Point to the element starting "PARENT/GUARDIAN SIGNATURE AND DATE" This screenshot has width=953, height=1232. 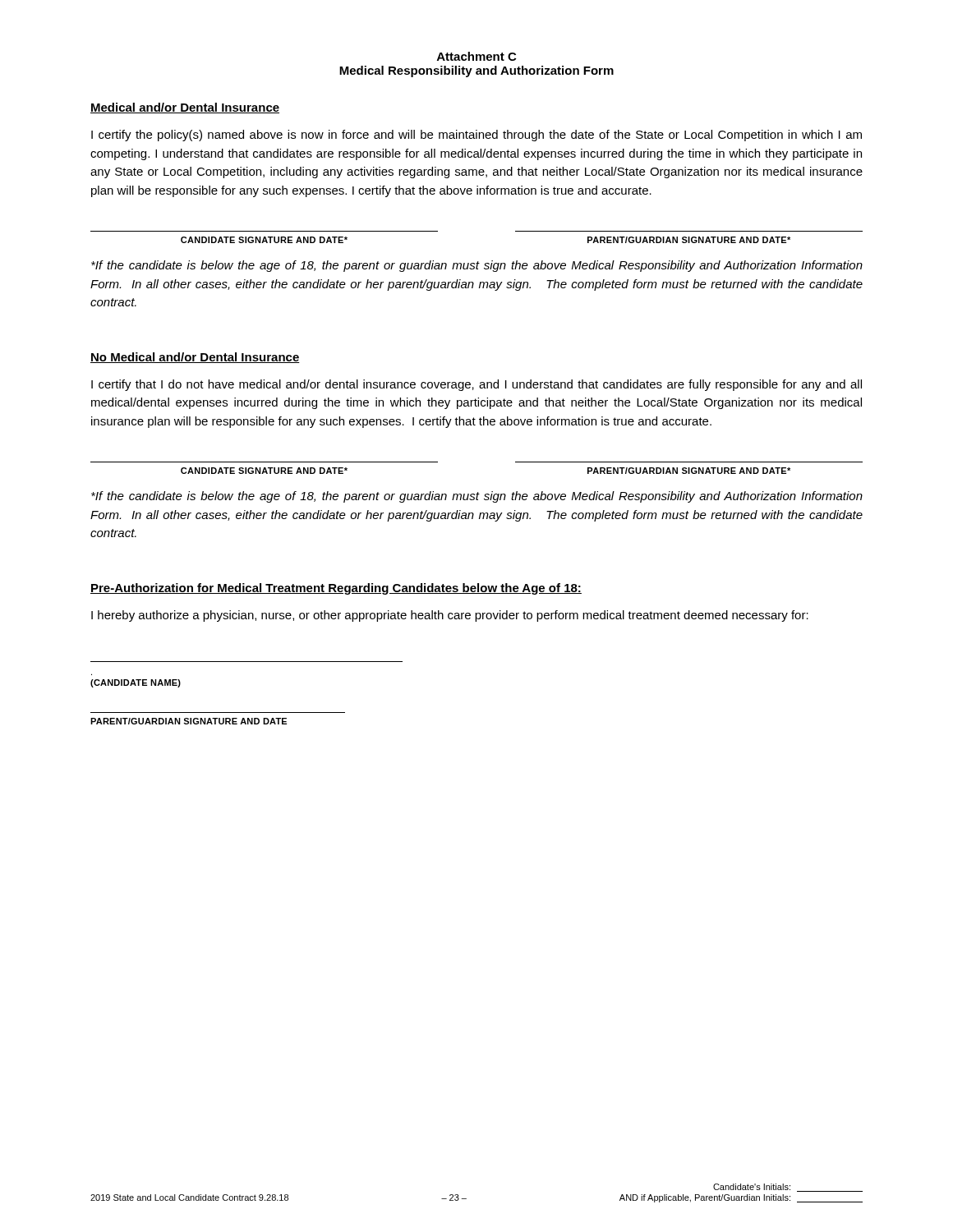click(x=189, y=721)
